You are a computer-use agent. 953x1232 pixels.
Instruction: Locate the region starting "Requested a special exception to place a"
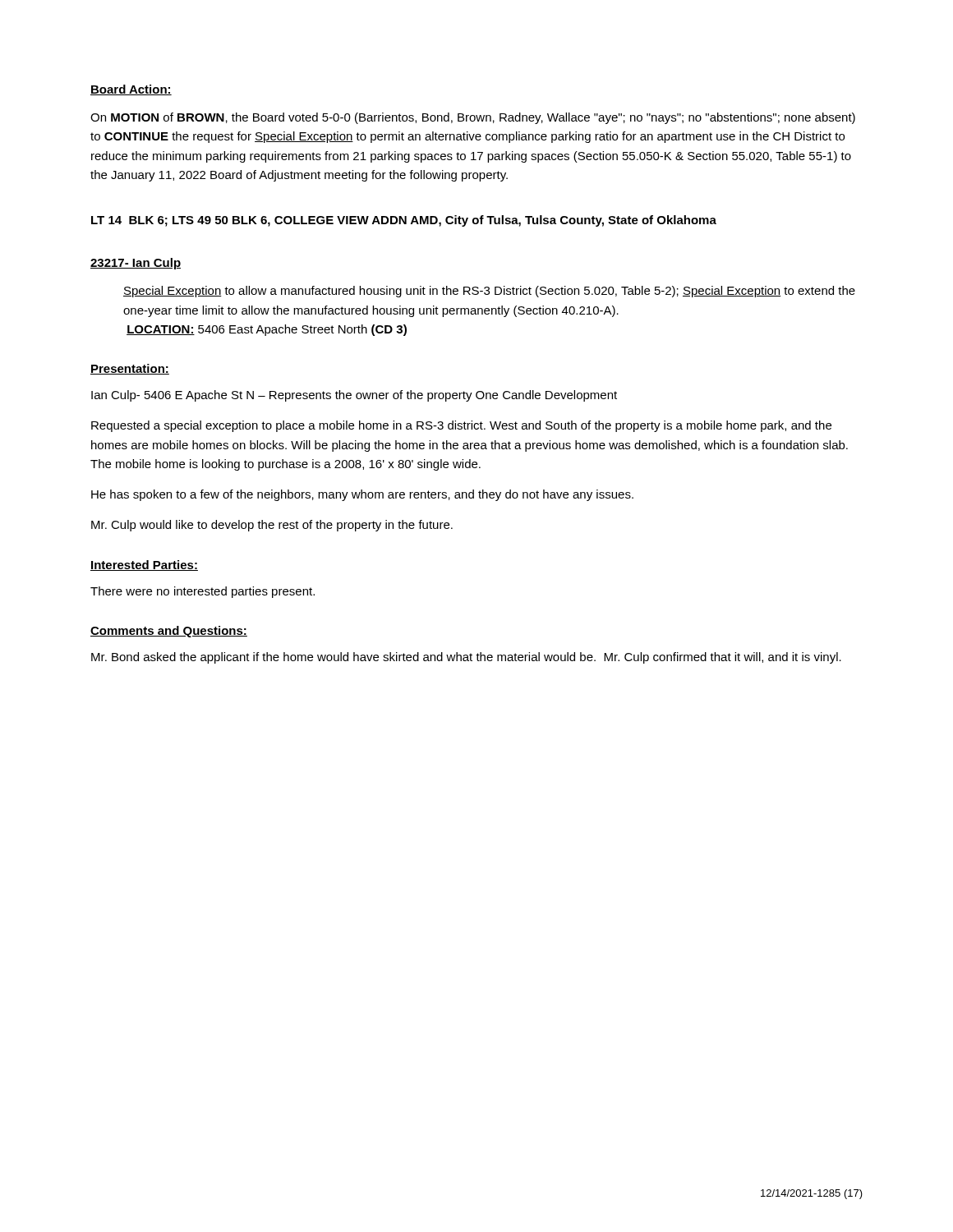pos(469,444)
